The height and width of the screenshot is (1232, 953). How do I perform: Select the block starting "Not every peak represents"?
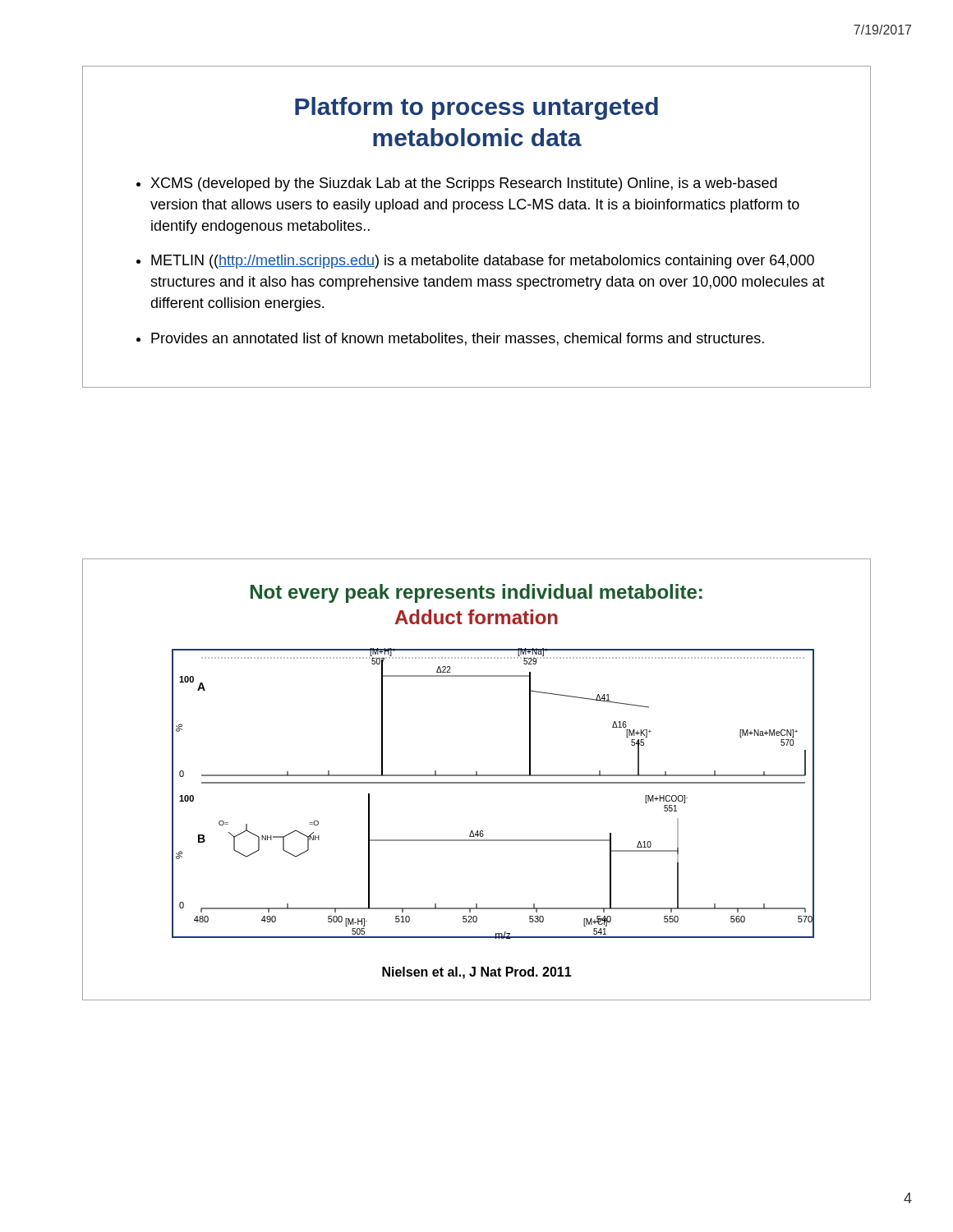(x=476, y=605)
